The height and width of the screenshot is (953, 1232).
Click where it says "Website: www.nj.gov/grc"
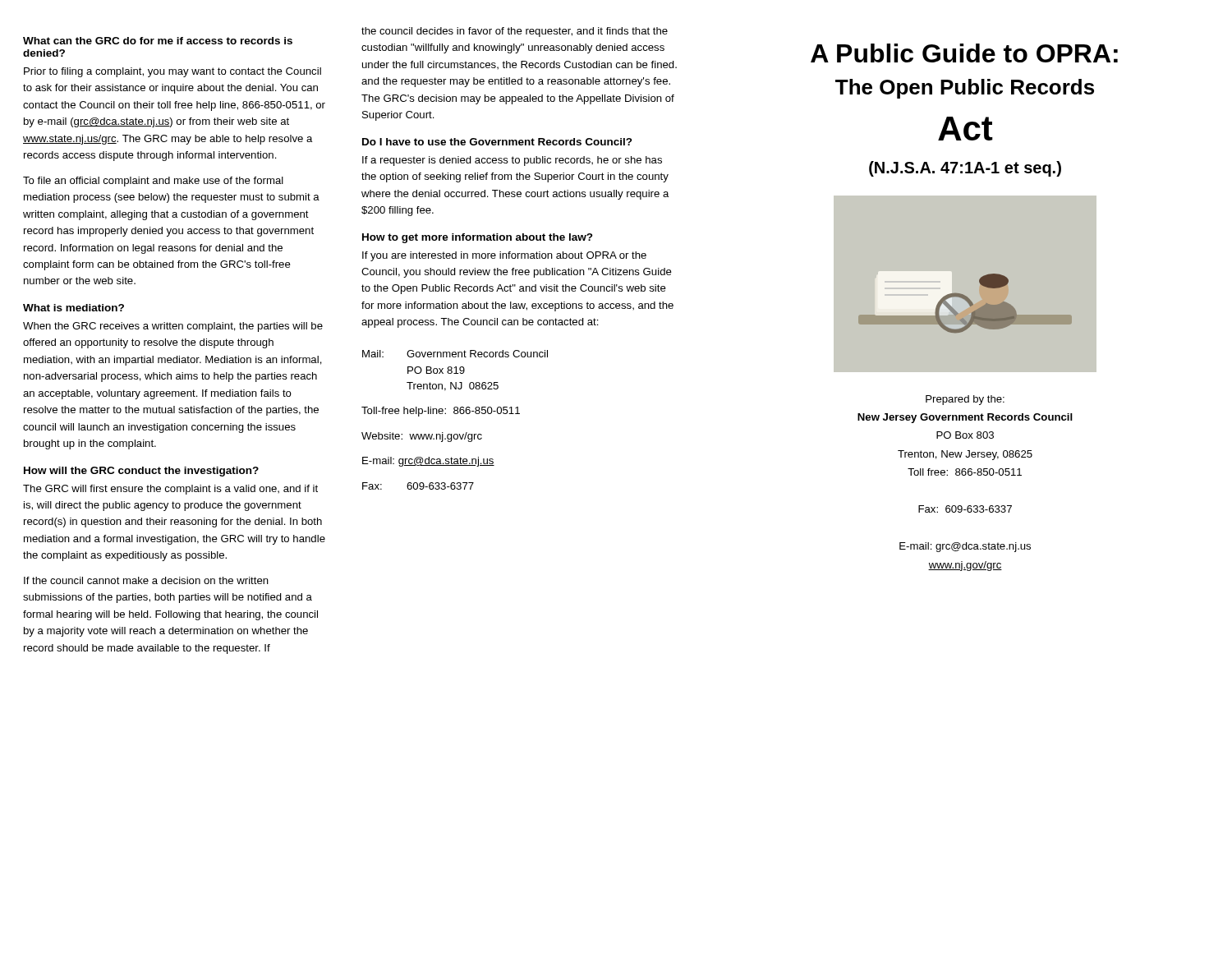point(422,436)
